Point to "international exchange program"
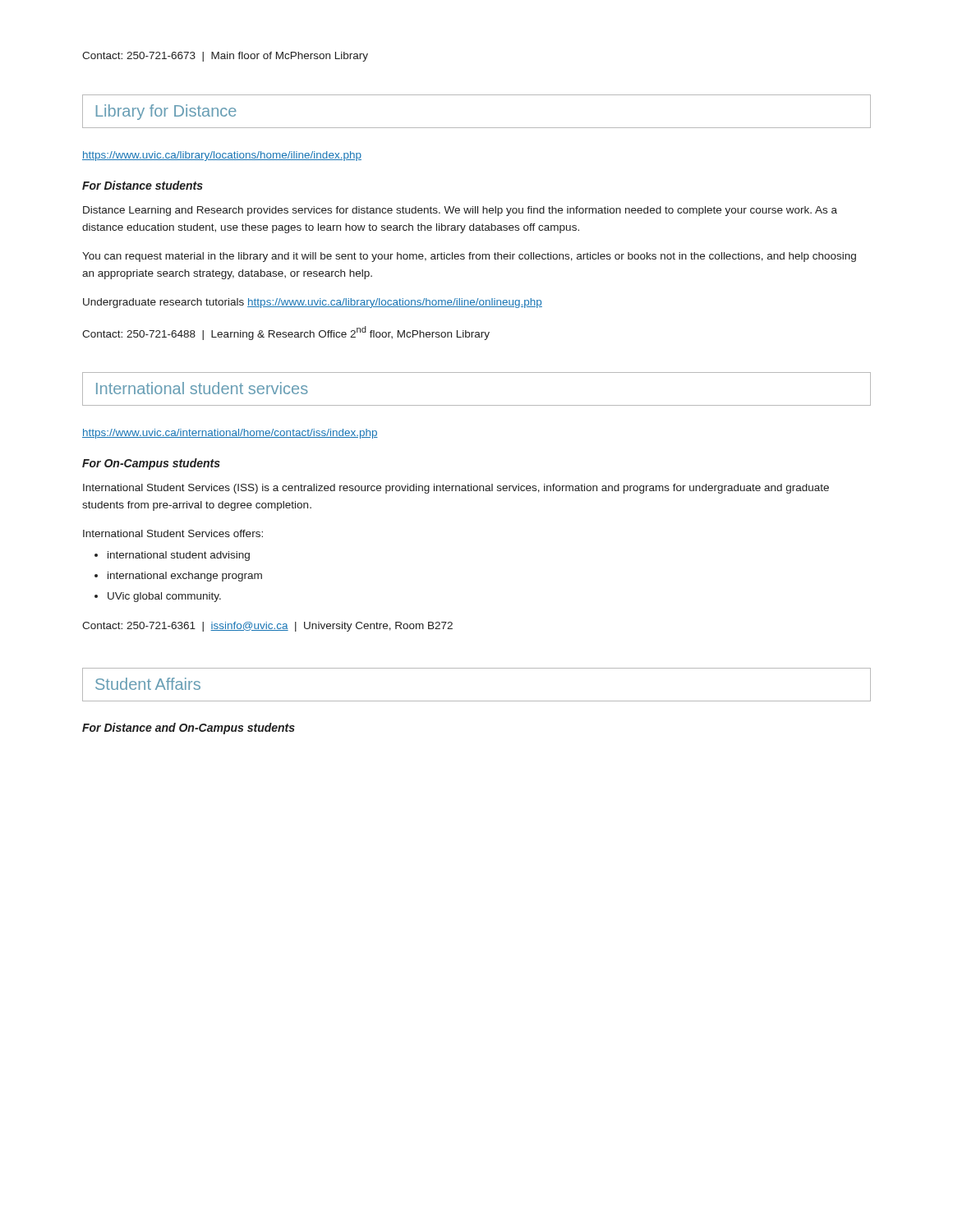 coord(185,575)
